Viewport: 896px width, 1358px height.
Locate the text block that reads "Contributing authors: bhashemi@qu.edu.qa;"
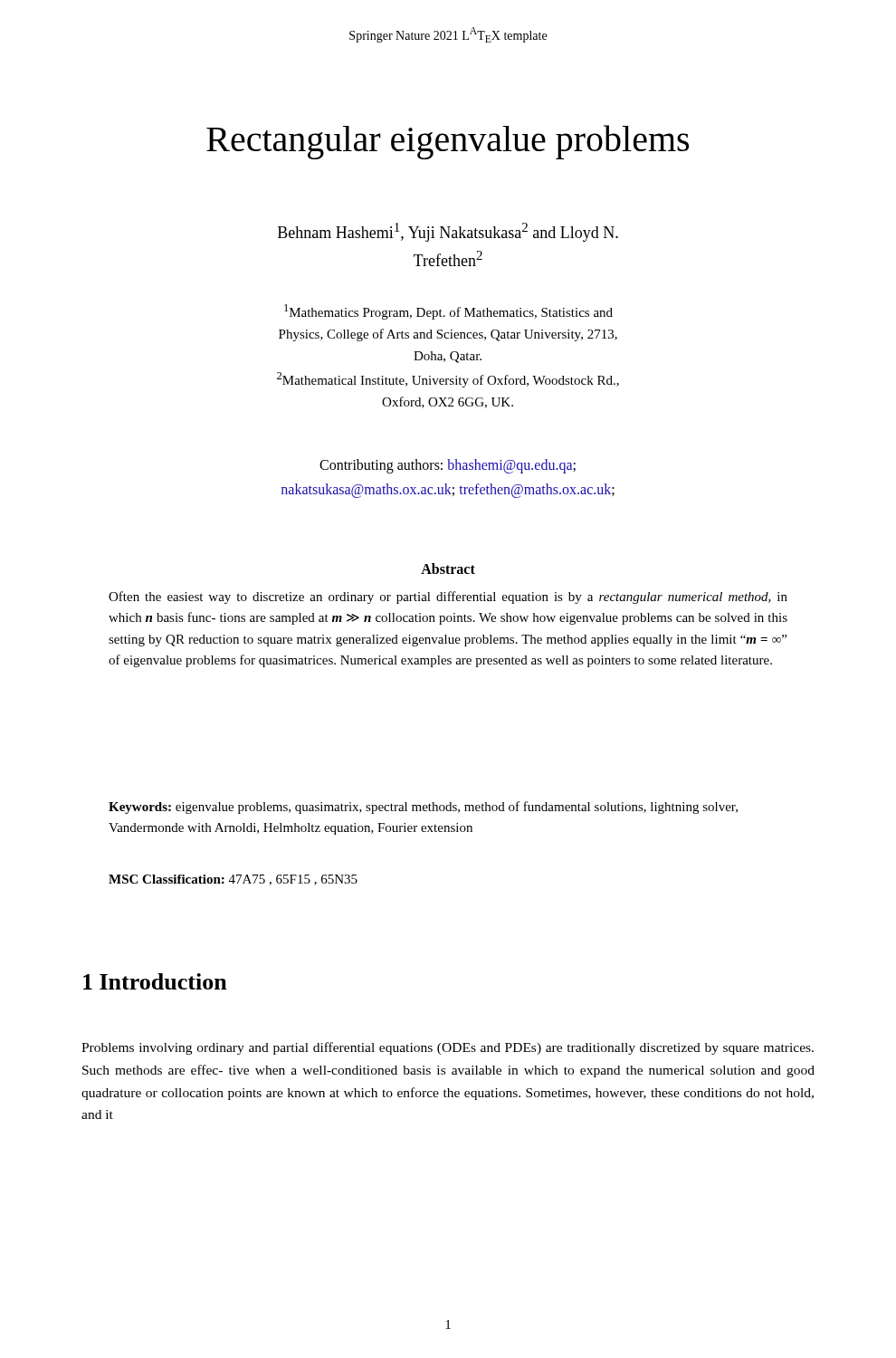[x=448, y=477]
